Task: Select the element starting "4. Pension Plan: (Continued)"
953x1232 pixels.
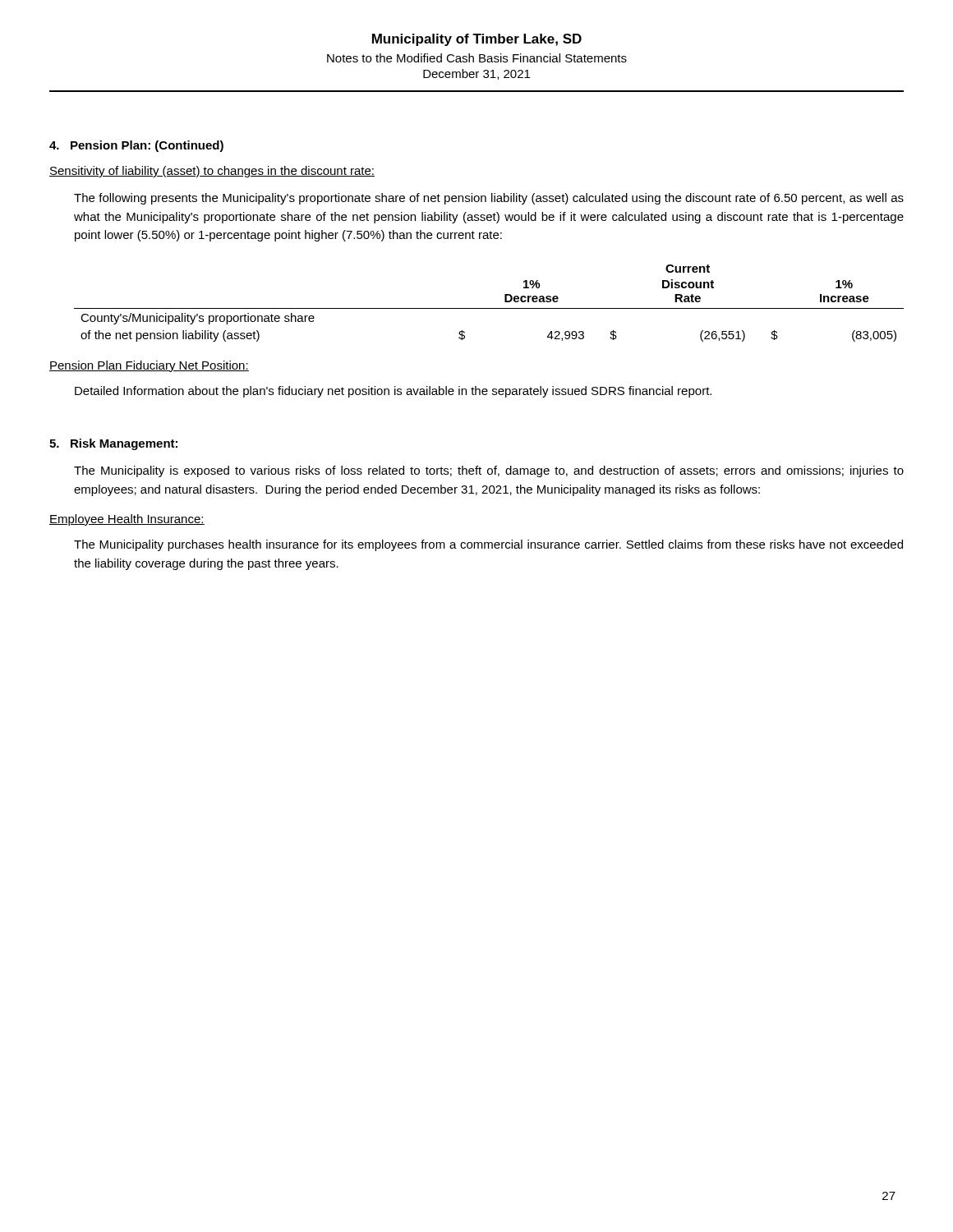Action: coord(137,145)
